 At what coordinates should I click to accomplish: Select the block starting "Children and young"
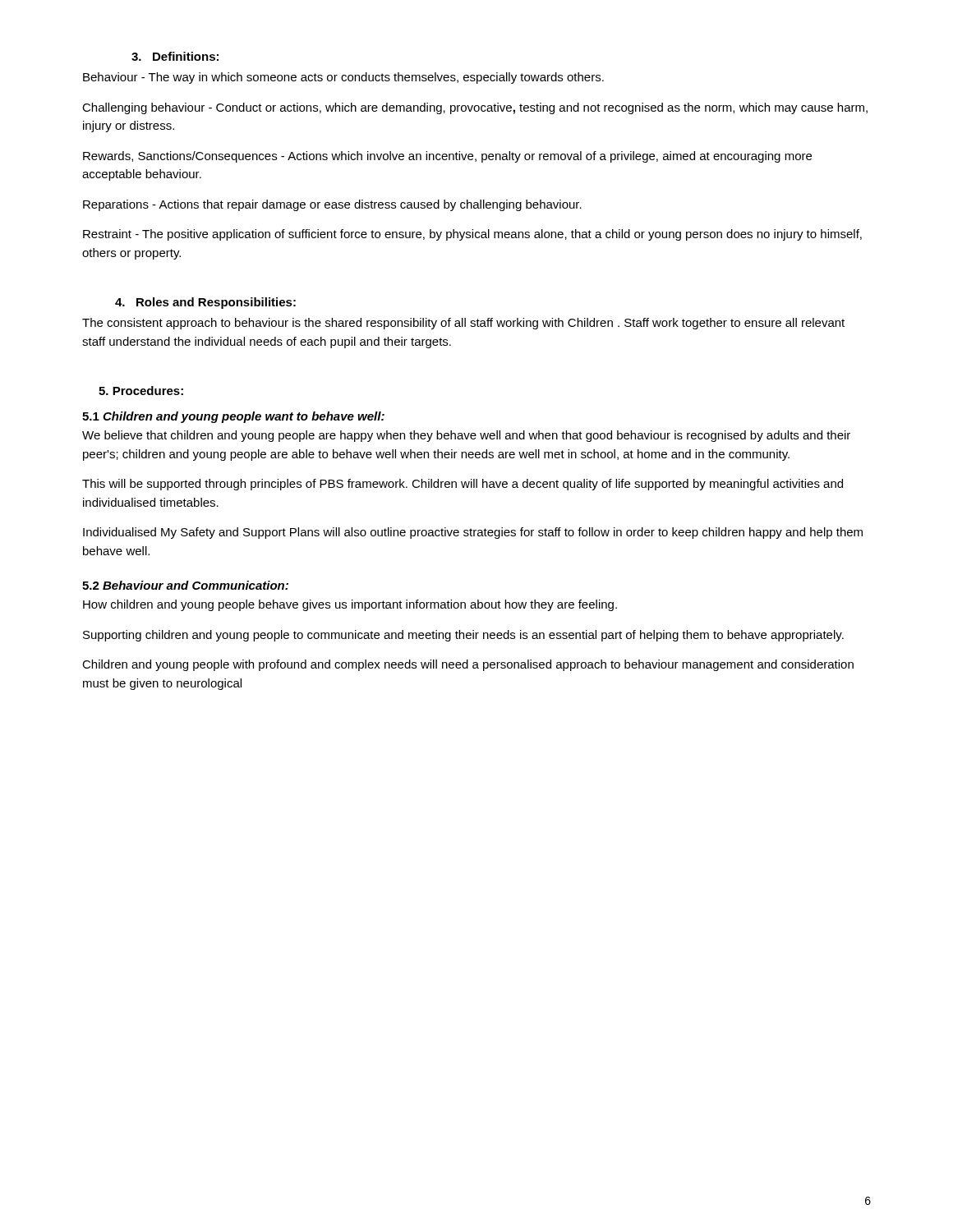click(x=468, y=673)
